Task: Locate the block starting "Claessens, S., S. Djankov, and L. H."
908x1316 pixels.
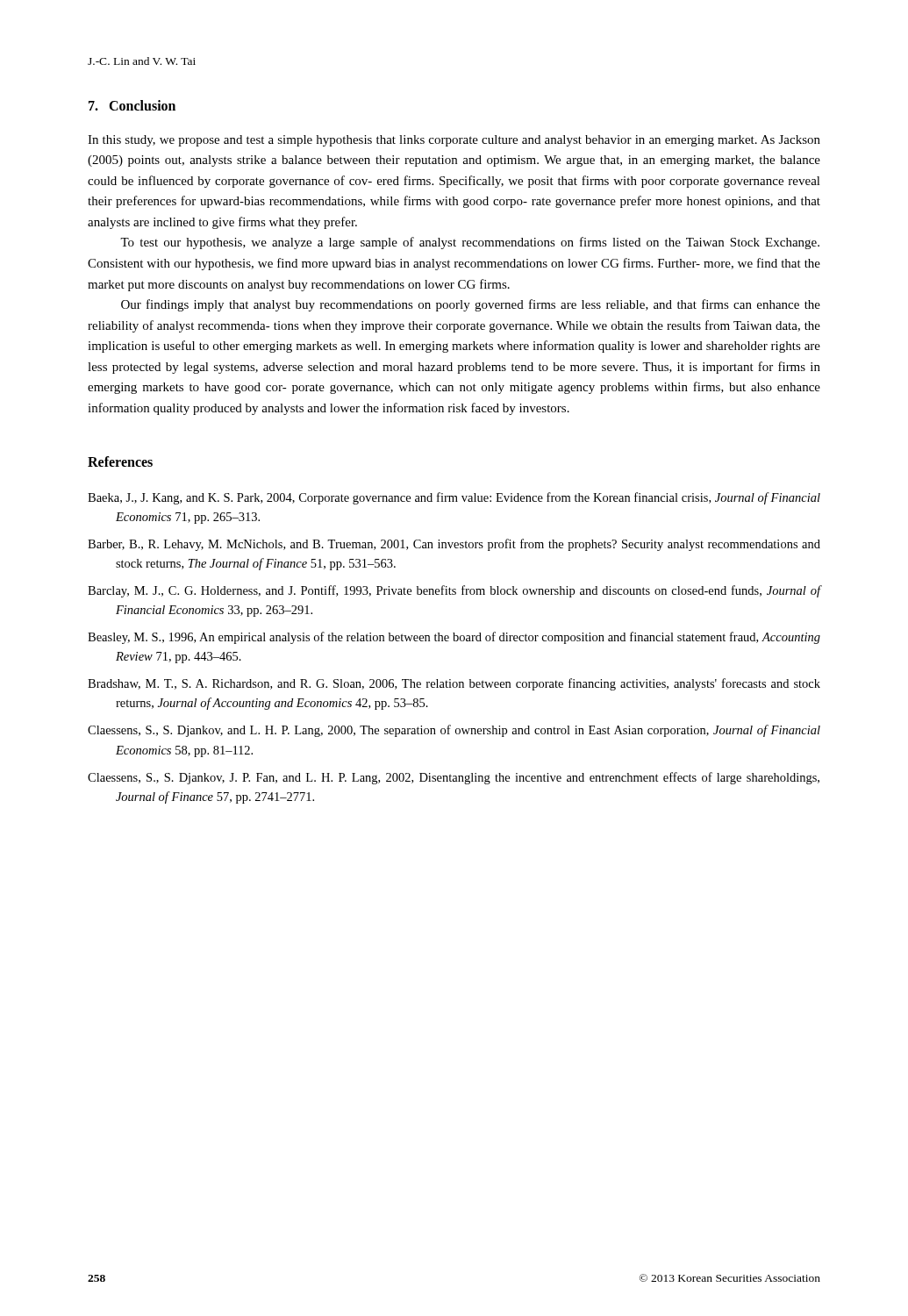Action: tap(454, 740)
